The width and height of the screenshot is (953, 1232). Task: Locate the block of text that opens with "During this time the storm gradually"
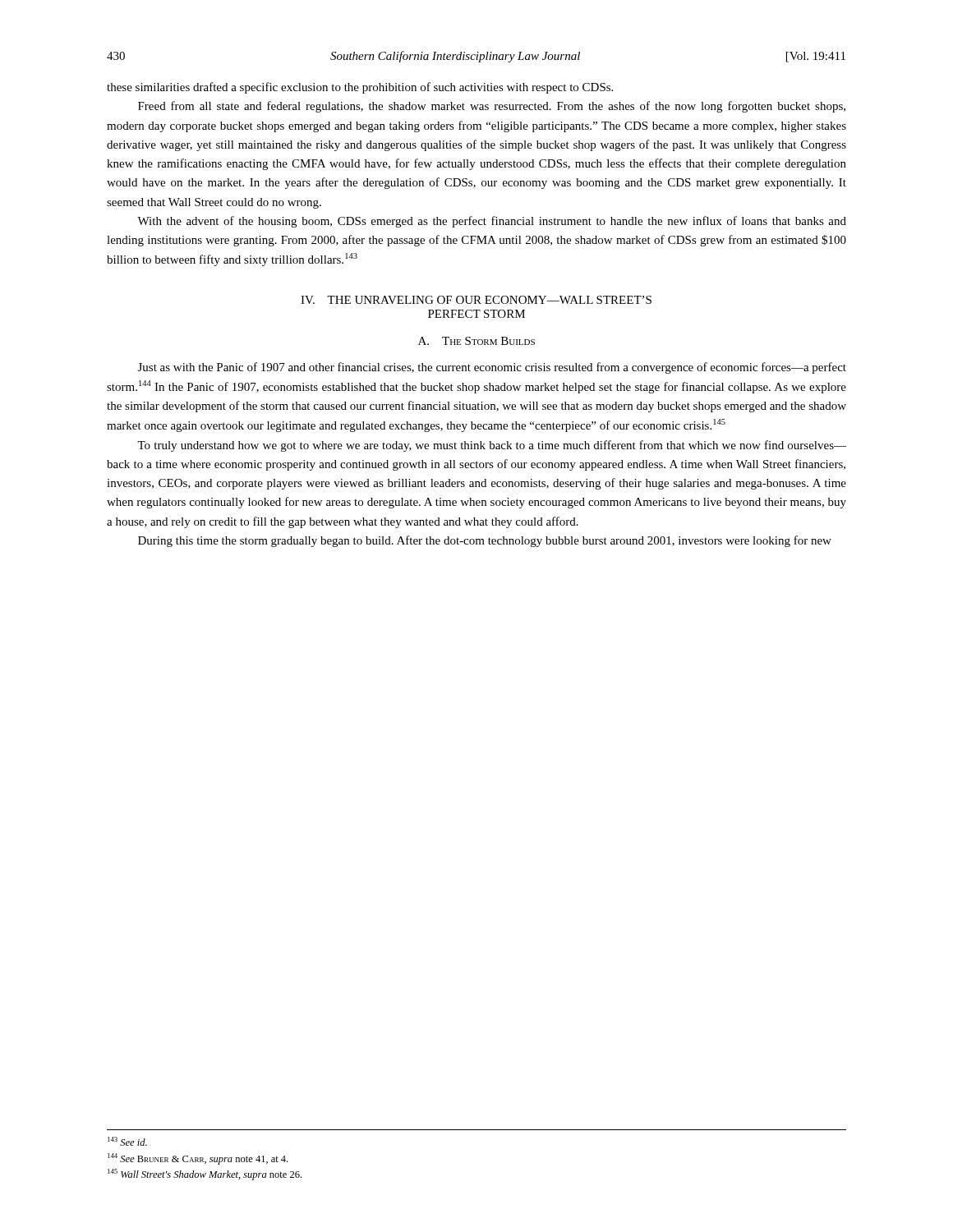coord(476,541)
